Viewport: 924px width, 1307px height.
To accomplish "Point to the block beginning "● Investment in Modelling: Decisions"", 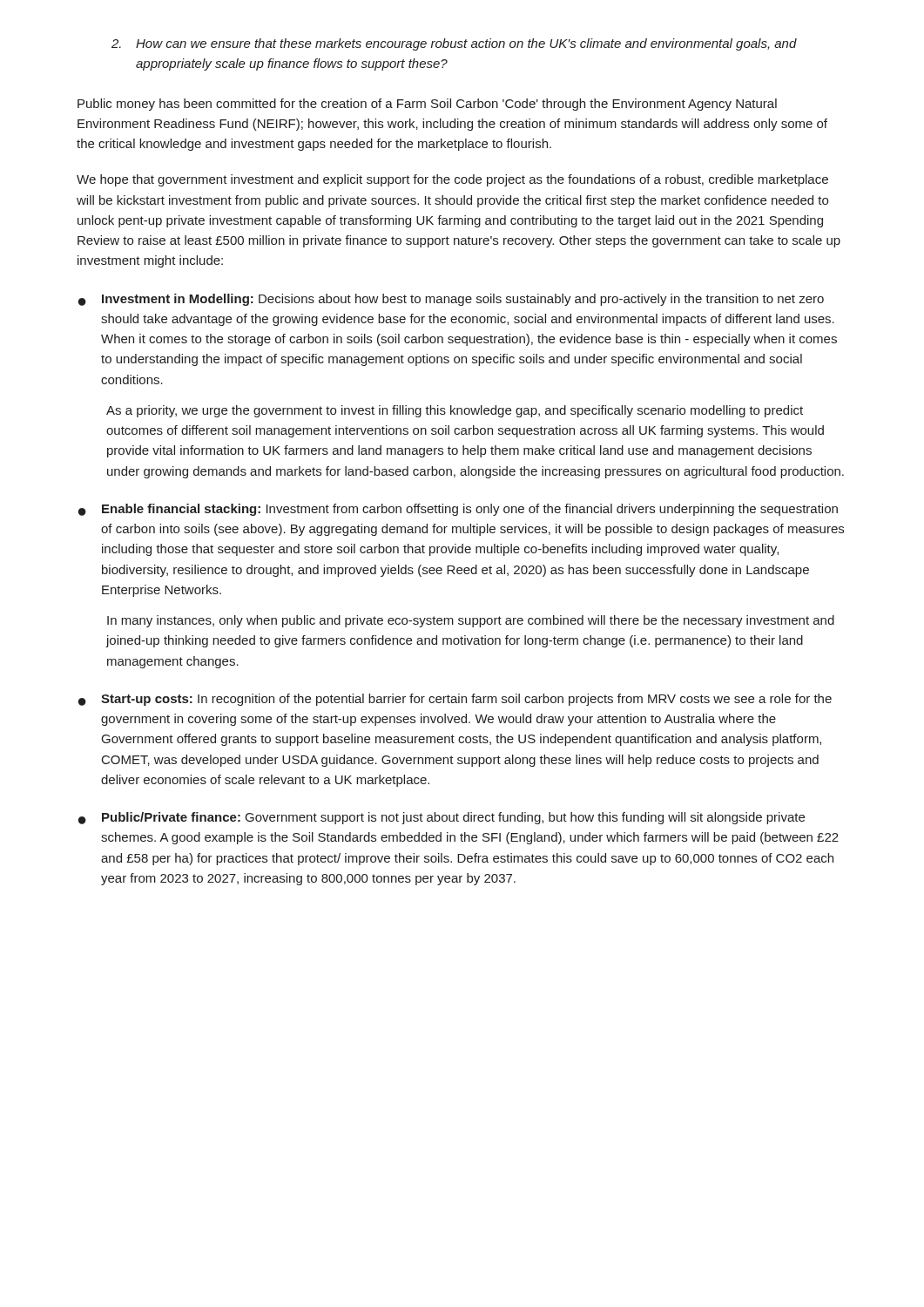I will tap(462, 339).
